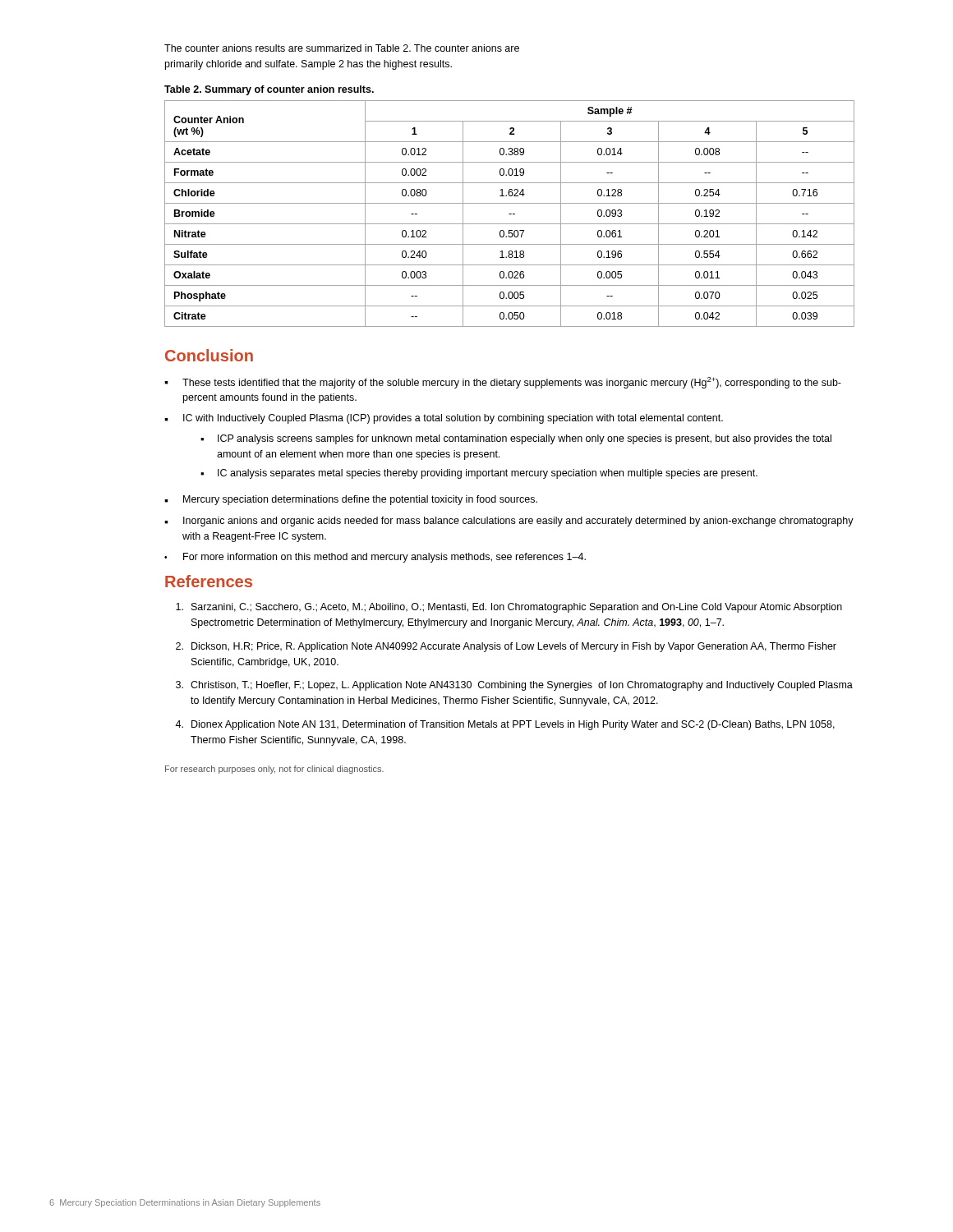Image resolution: width=953 pixels, height=1232 pixels.
Task: Navigate to the passage starting "▪ IC with Inductively Coupled Plasma (ICP)"
Action: click(x=509, y=449)
